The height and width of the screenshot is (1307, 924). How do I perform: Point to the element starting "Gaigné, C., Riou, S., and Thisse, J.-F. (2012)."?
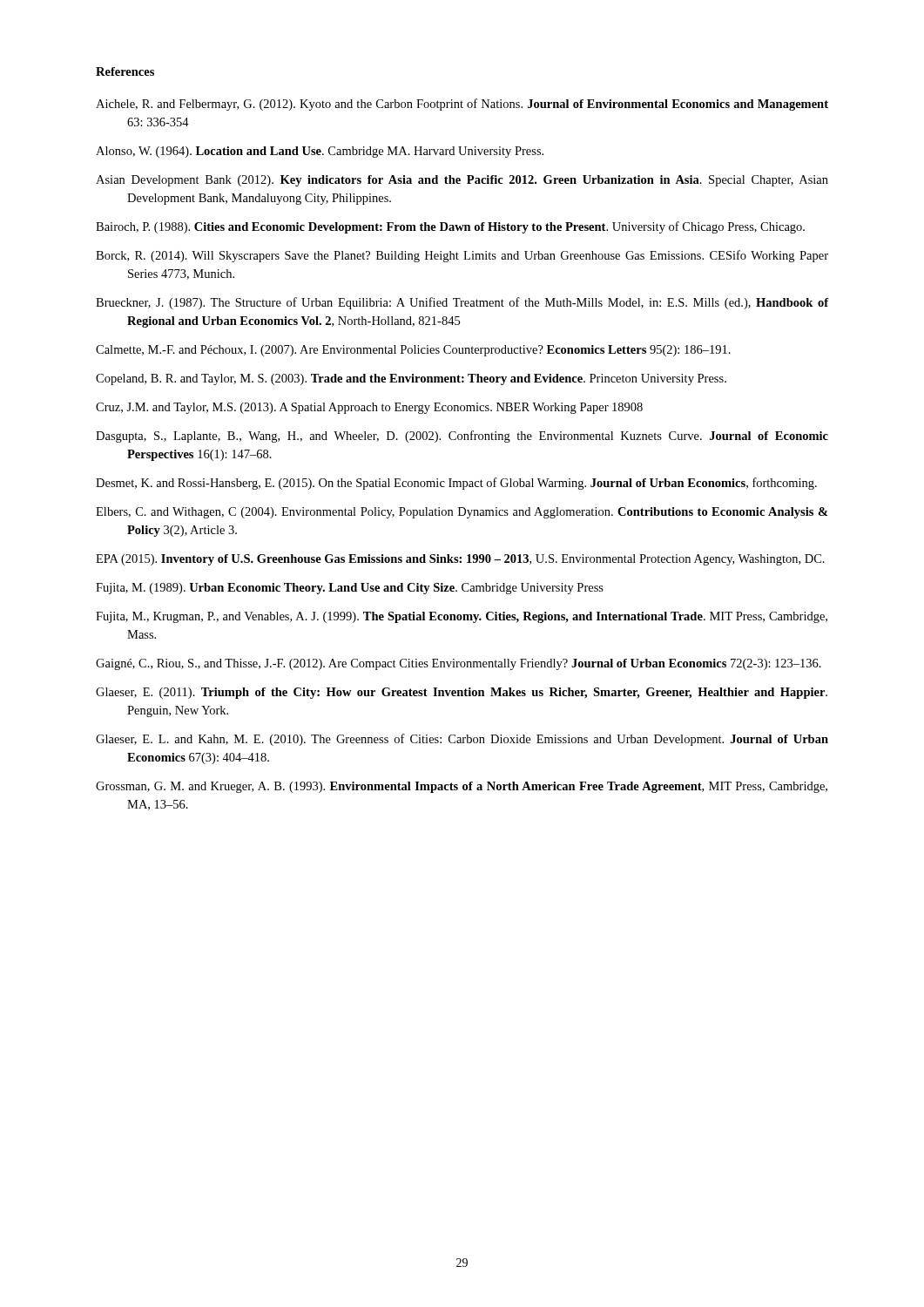click(459, 663)
